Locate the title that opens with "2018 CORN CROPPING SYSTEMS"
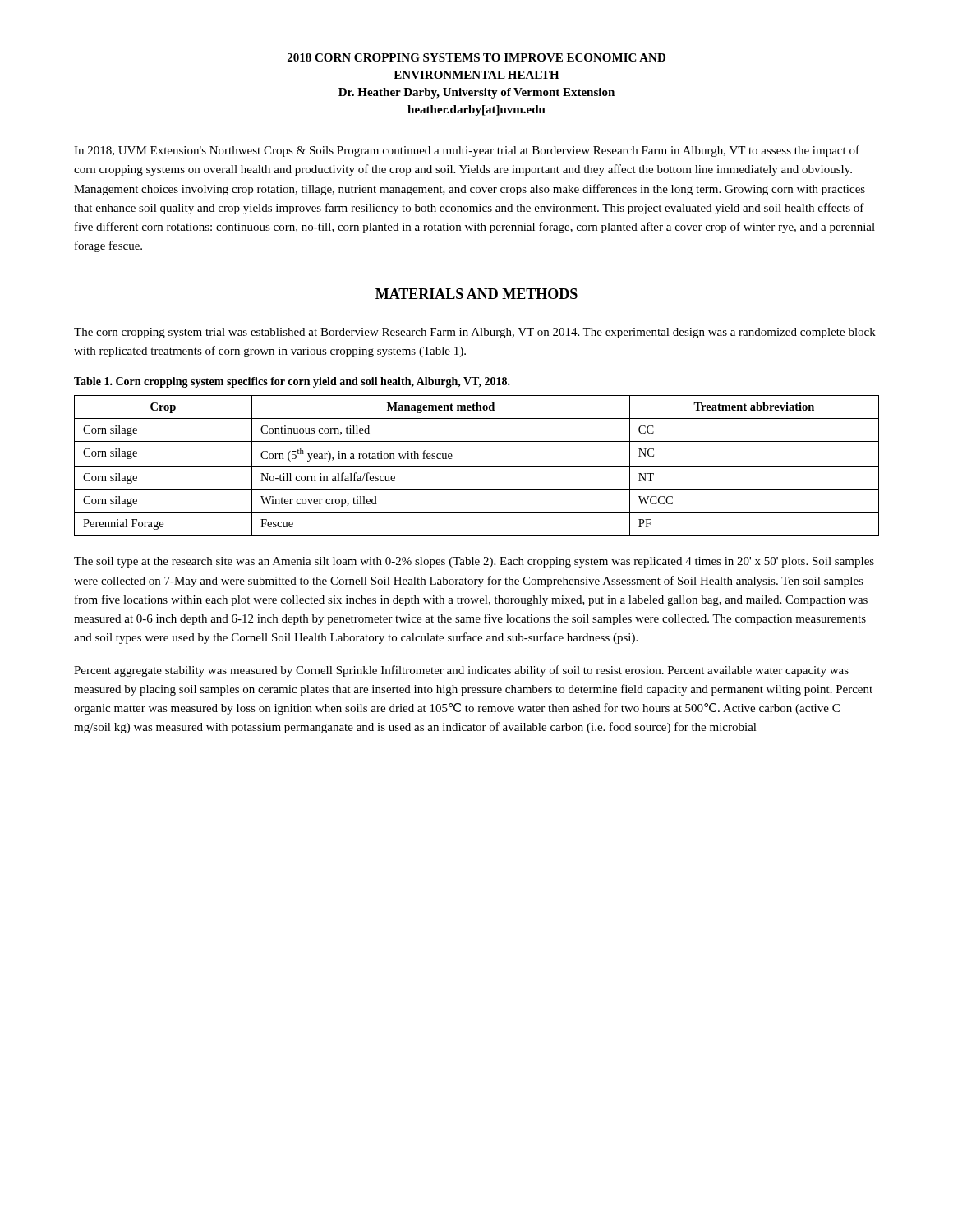Image resolution: width=953 pixels, height=1232 pixels. (x=476, y=84)
